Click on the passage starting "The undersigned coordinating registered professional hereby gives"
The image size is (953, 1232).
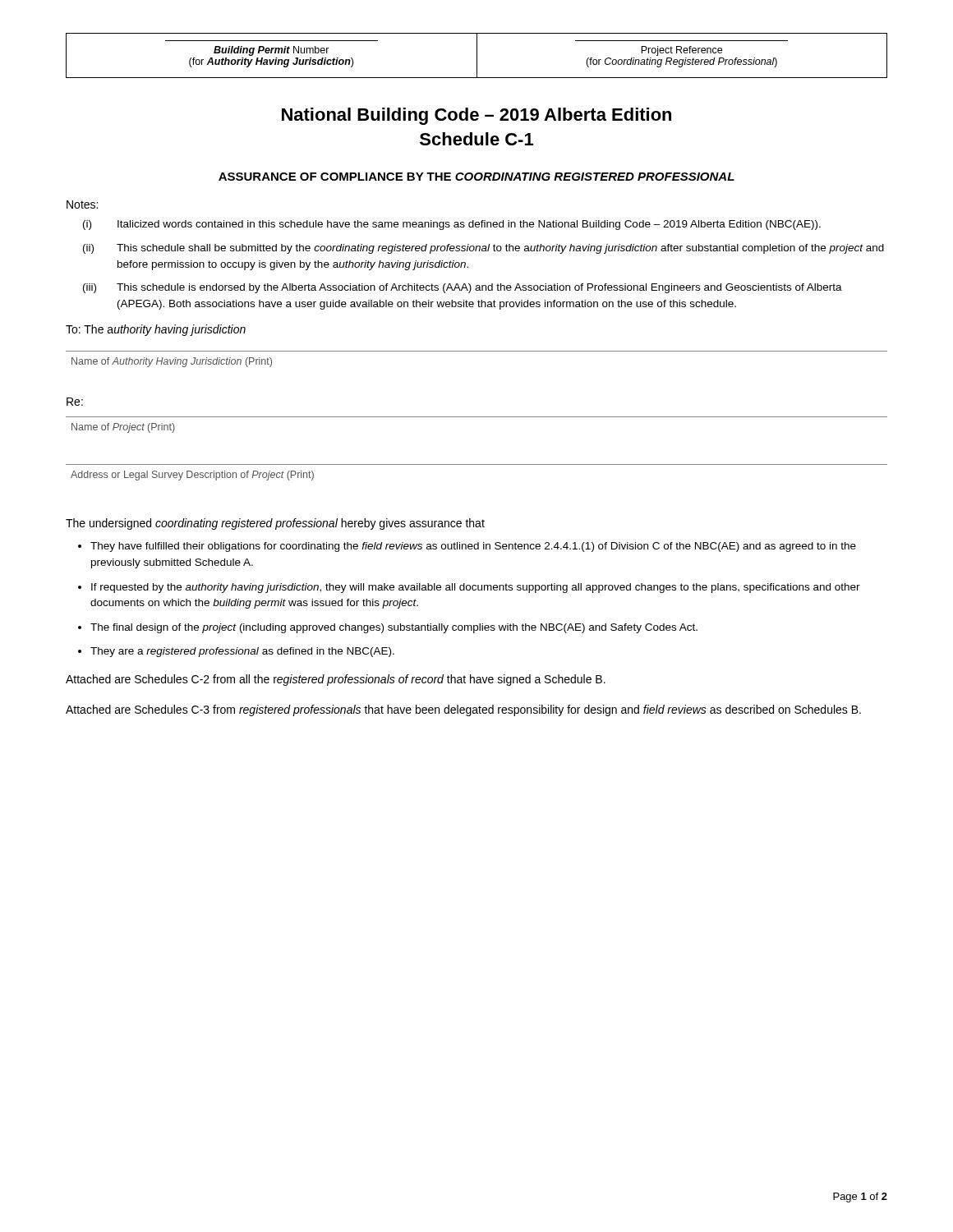(275, 523)
